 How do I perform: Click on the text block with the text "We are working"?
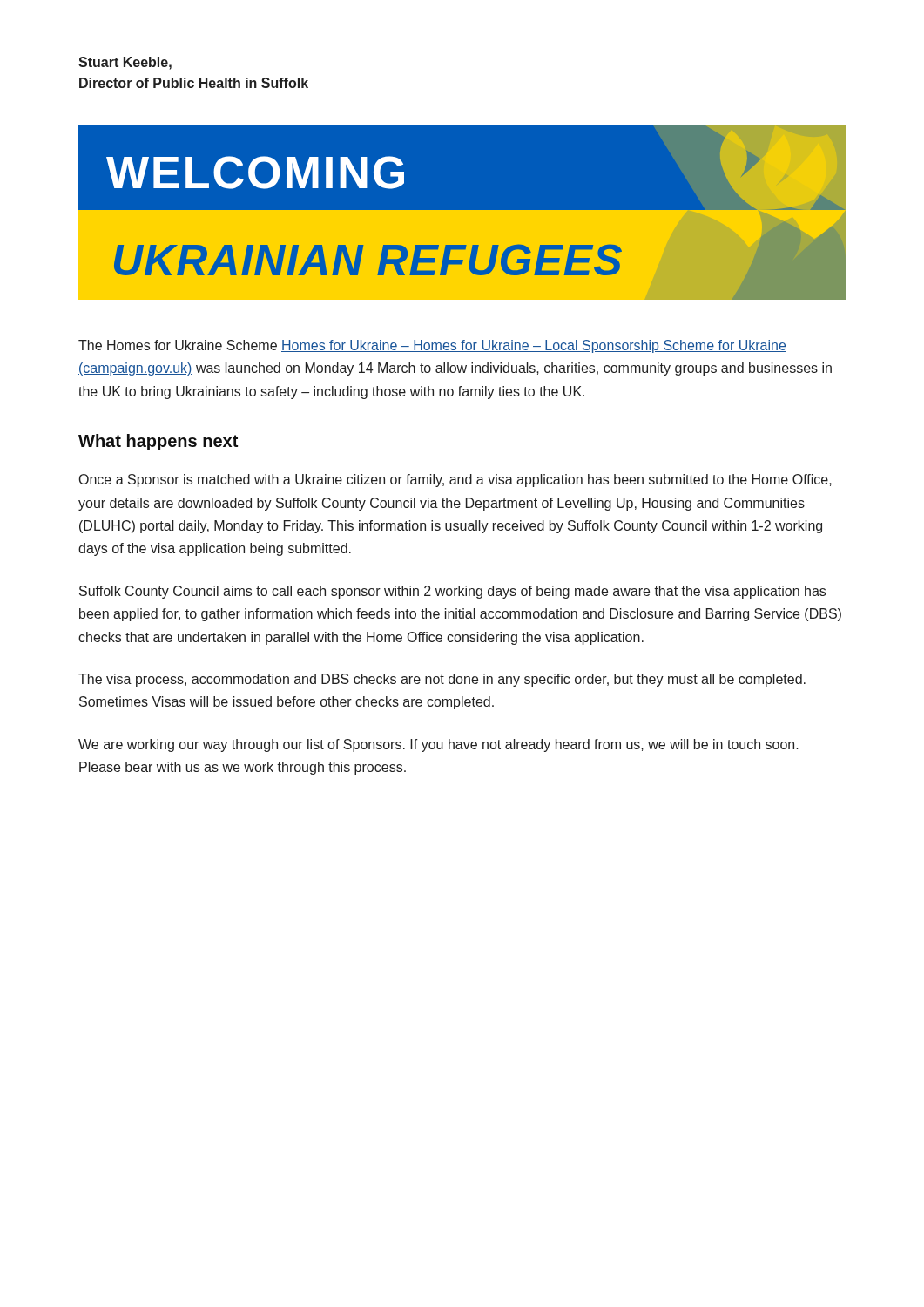click(x=439, y=756)
